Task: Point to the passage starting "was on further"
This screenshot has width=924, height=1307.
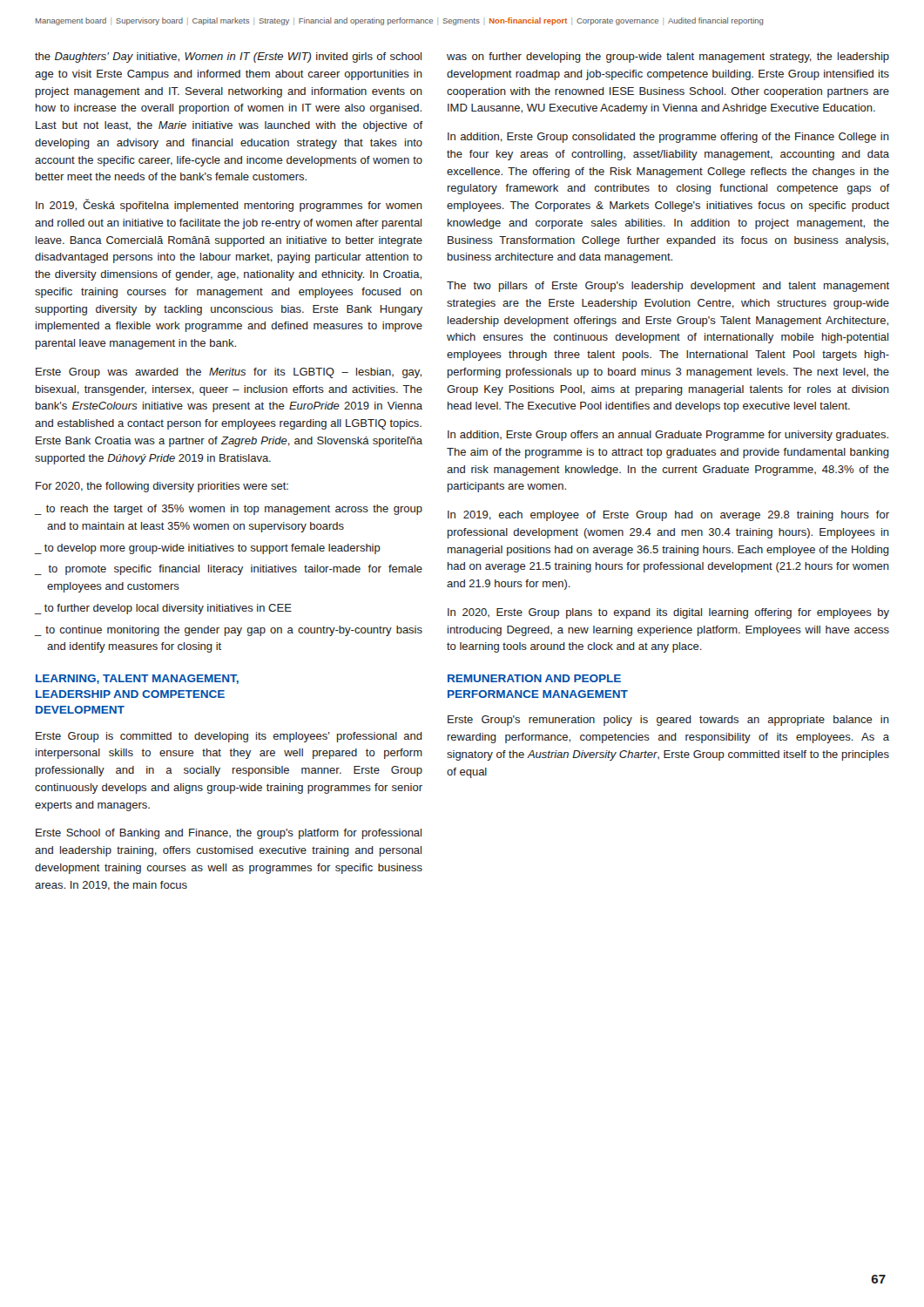Action: point(668,82)
